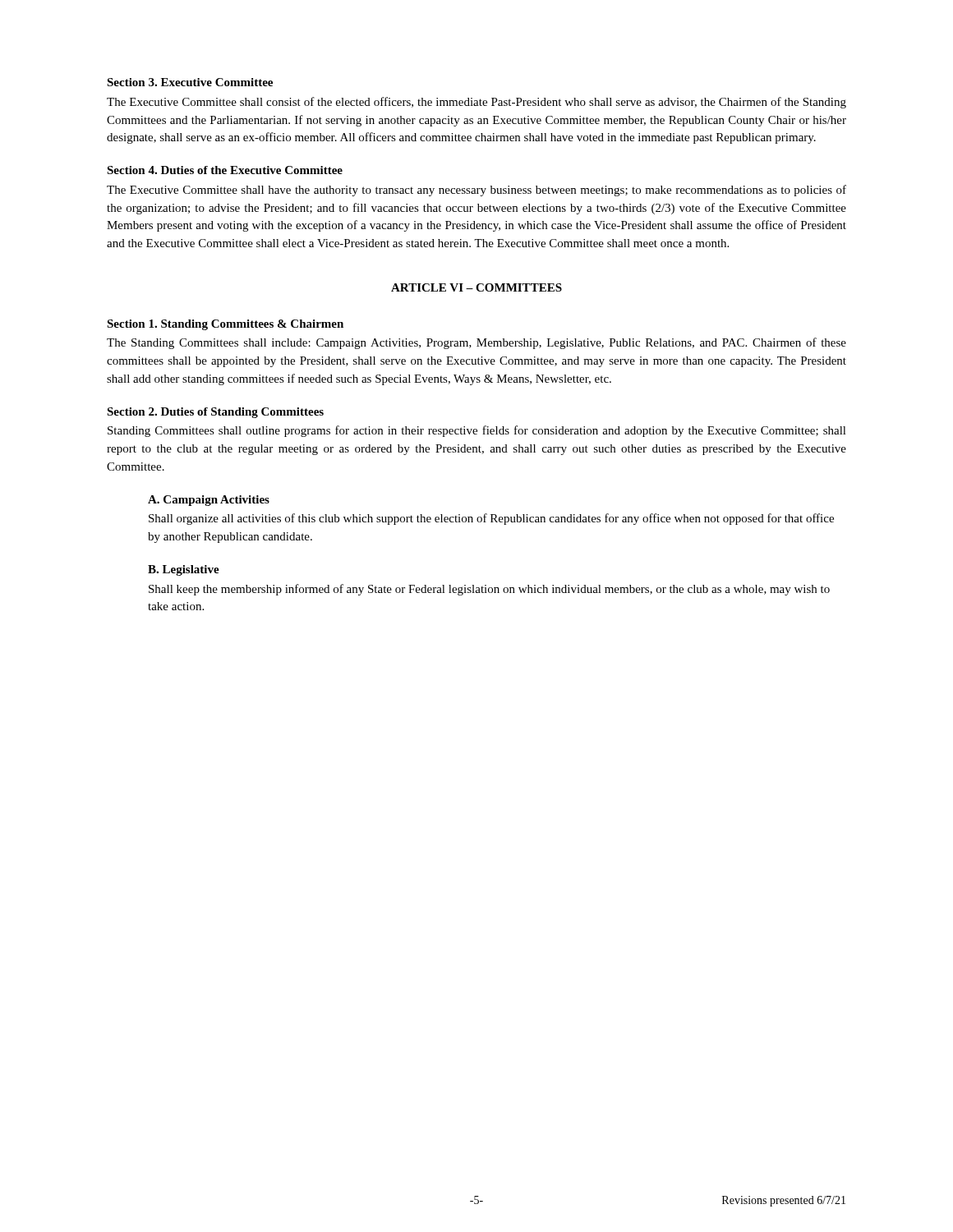The width and height of the screenshot is (953, 1232).
Task: Click the section header that begins "Section 4. Duties"
Action: point(225,170)
